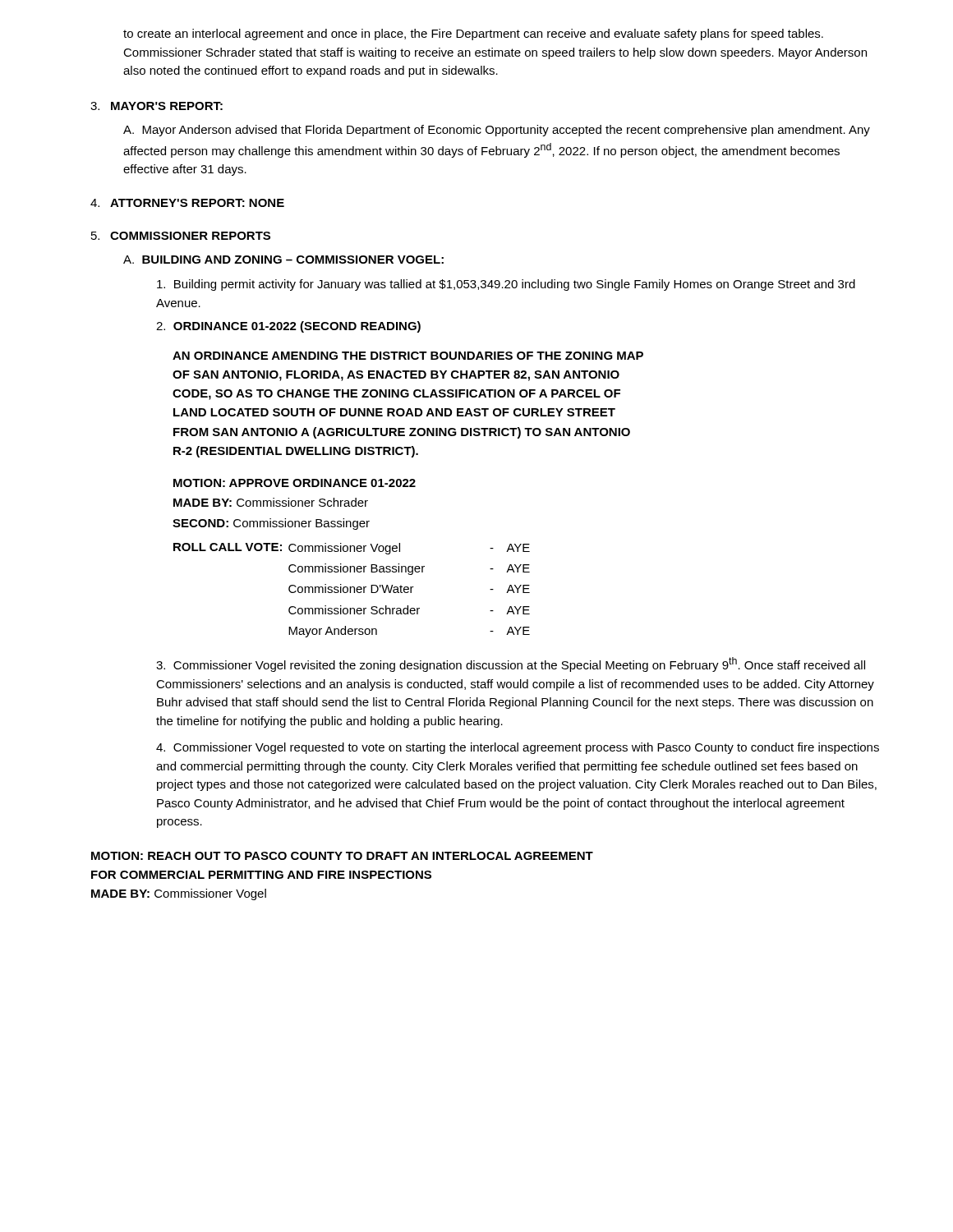
Task: Point to the text block starting "5. COMMISSIONER REPORTS"
Action: 181,235
